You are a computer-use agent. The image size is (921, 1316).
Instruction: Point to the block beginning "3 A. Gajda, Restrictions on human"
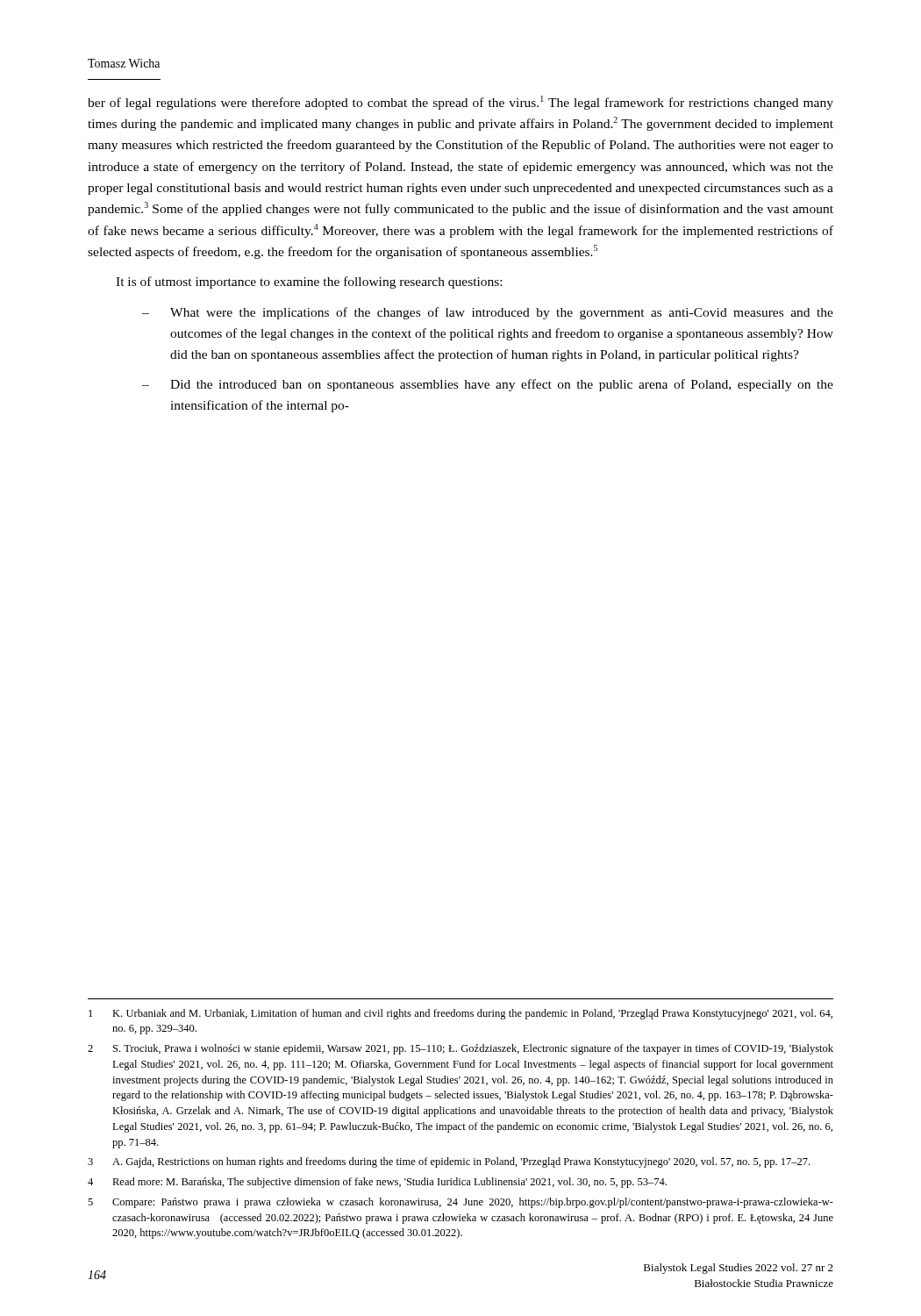pos(460,1163)
